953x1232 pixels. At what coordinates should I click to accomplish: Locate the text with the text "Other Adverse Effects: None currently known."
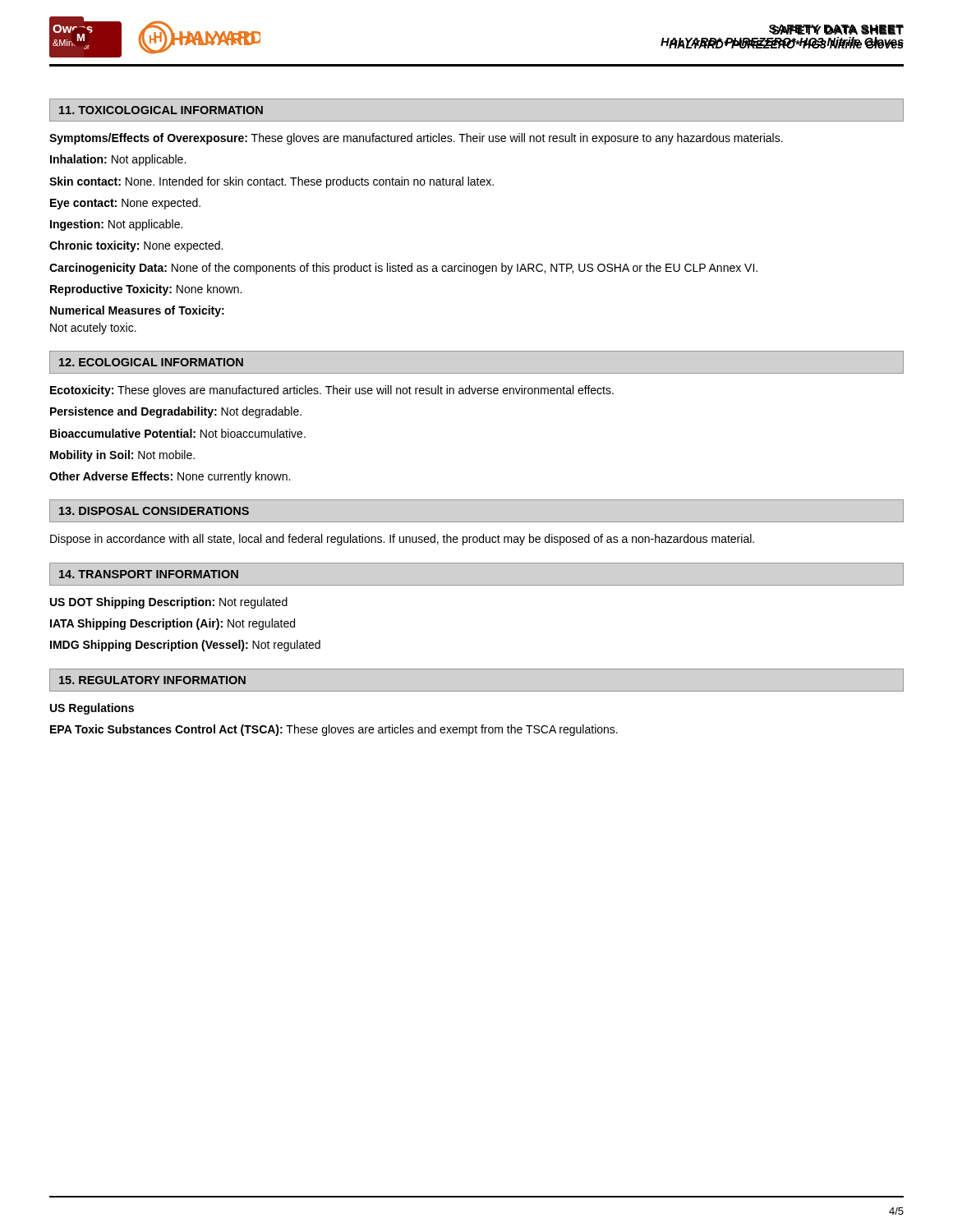(170, 476)
